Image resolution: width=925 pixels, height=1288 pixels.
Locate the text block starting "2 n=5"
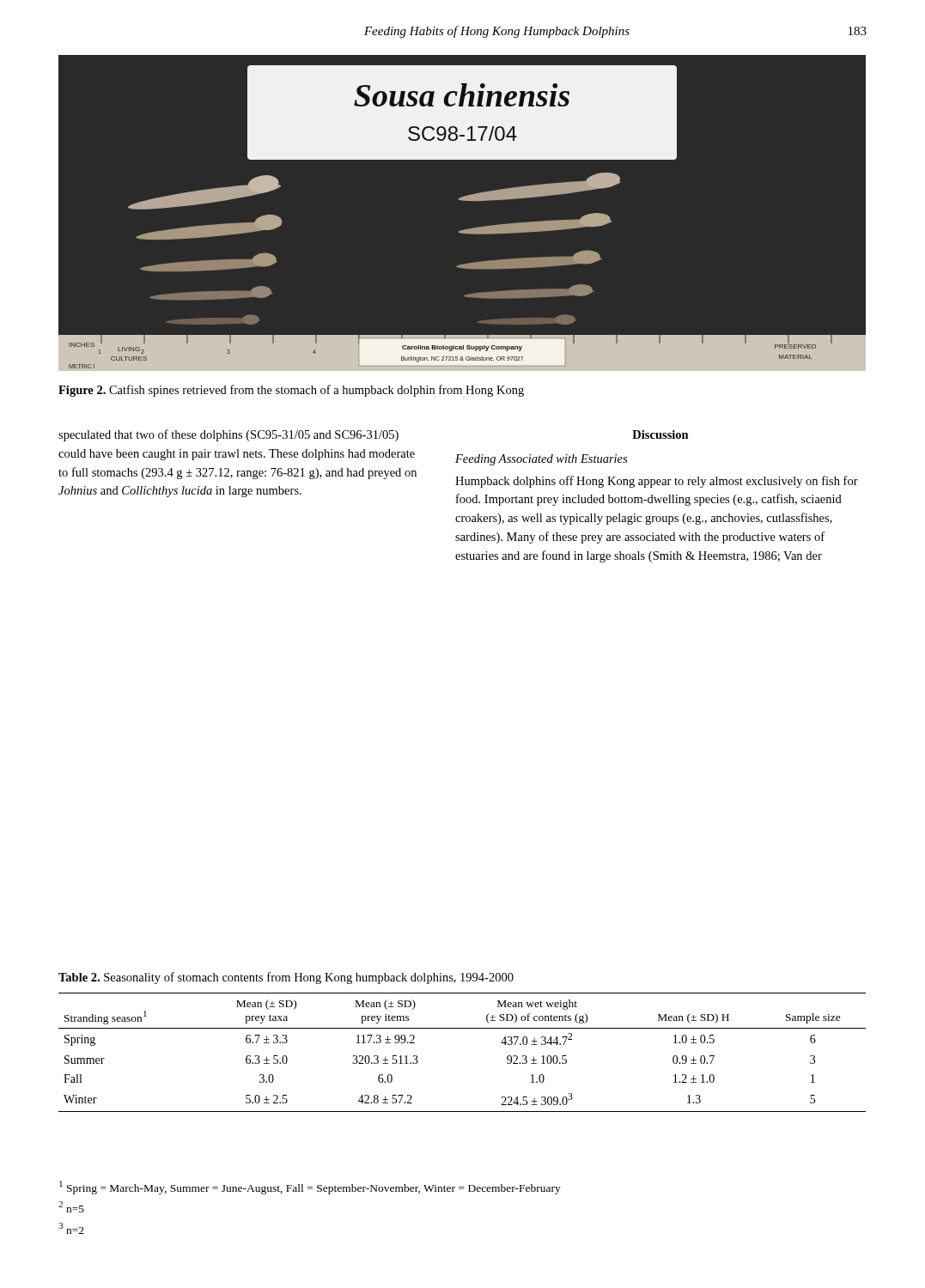point(71,1207)
